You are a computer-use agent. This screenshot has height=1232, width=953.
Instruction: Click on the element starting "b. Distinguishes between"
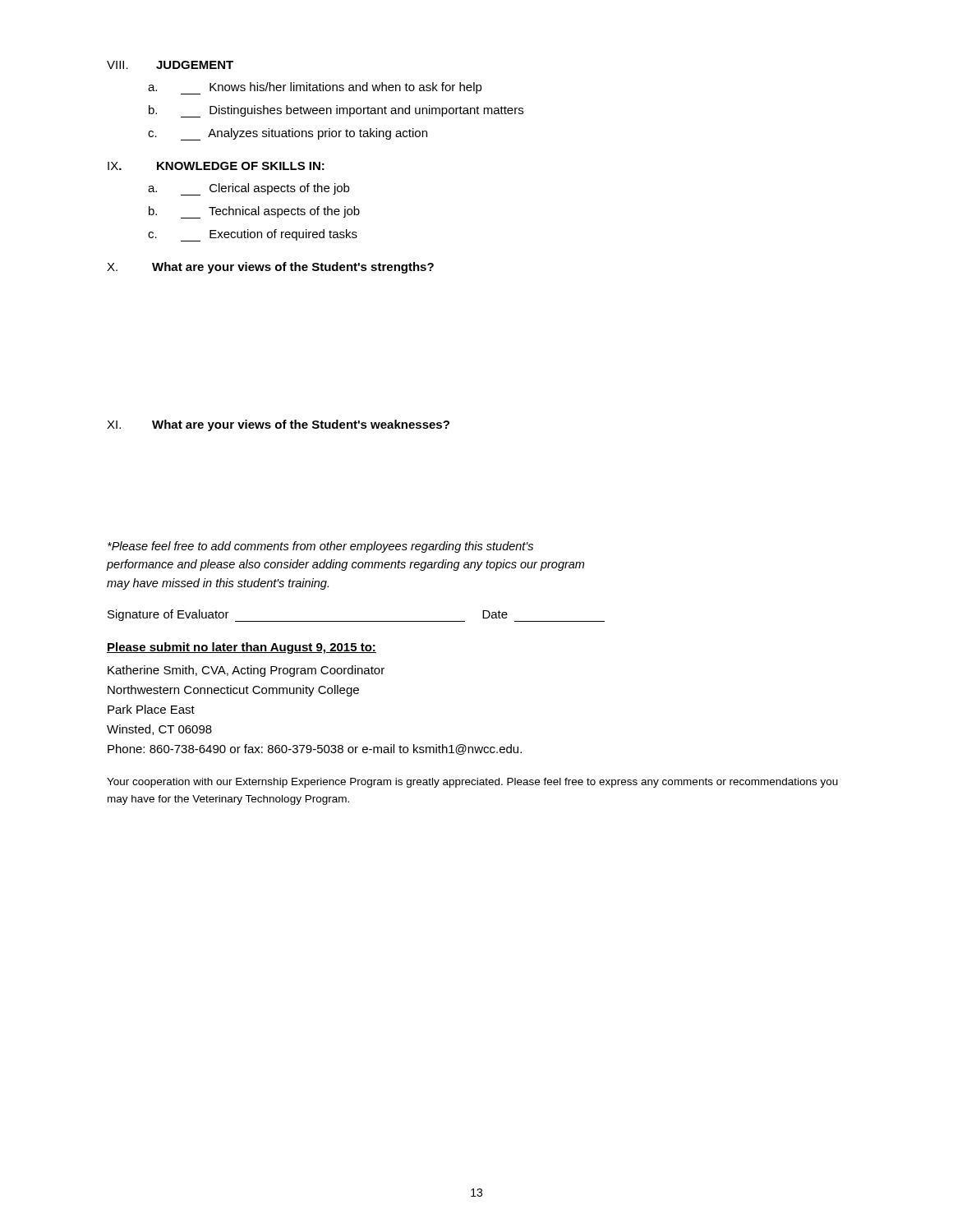point(336,110)
